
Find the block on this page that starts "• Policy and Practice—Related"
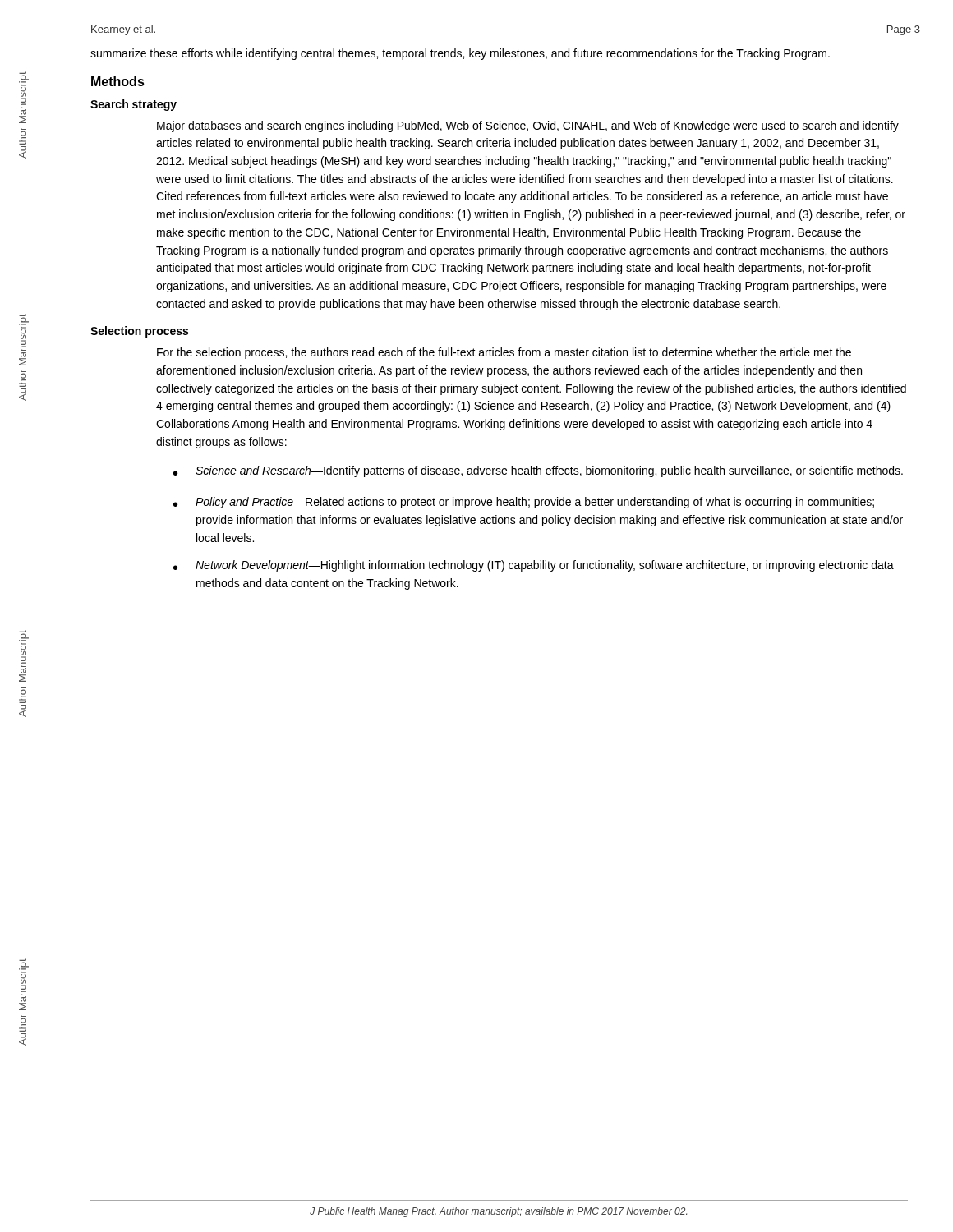point(540,521)
